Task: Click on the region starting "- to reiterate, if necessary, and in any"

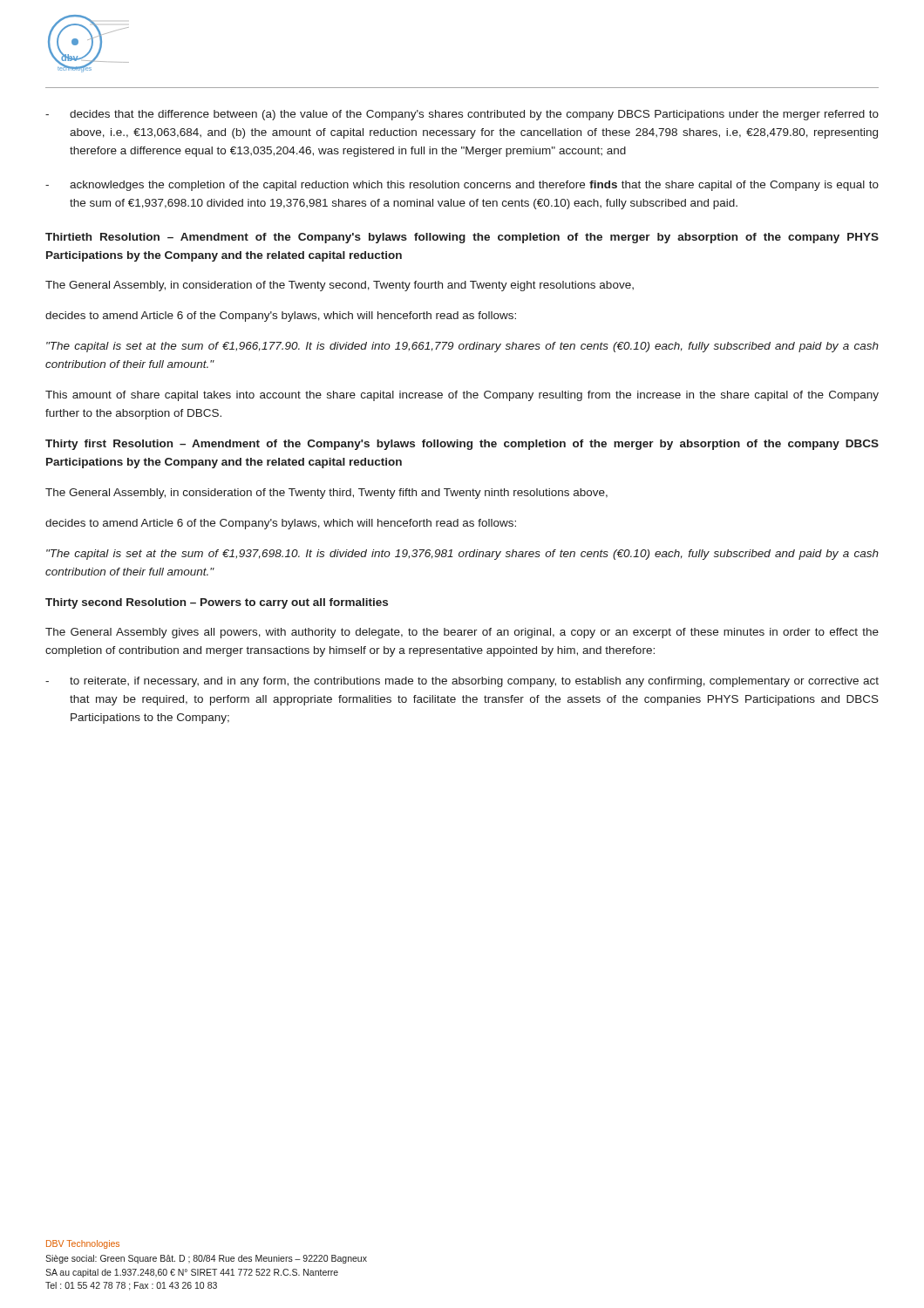Action: point(462,700)
